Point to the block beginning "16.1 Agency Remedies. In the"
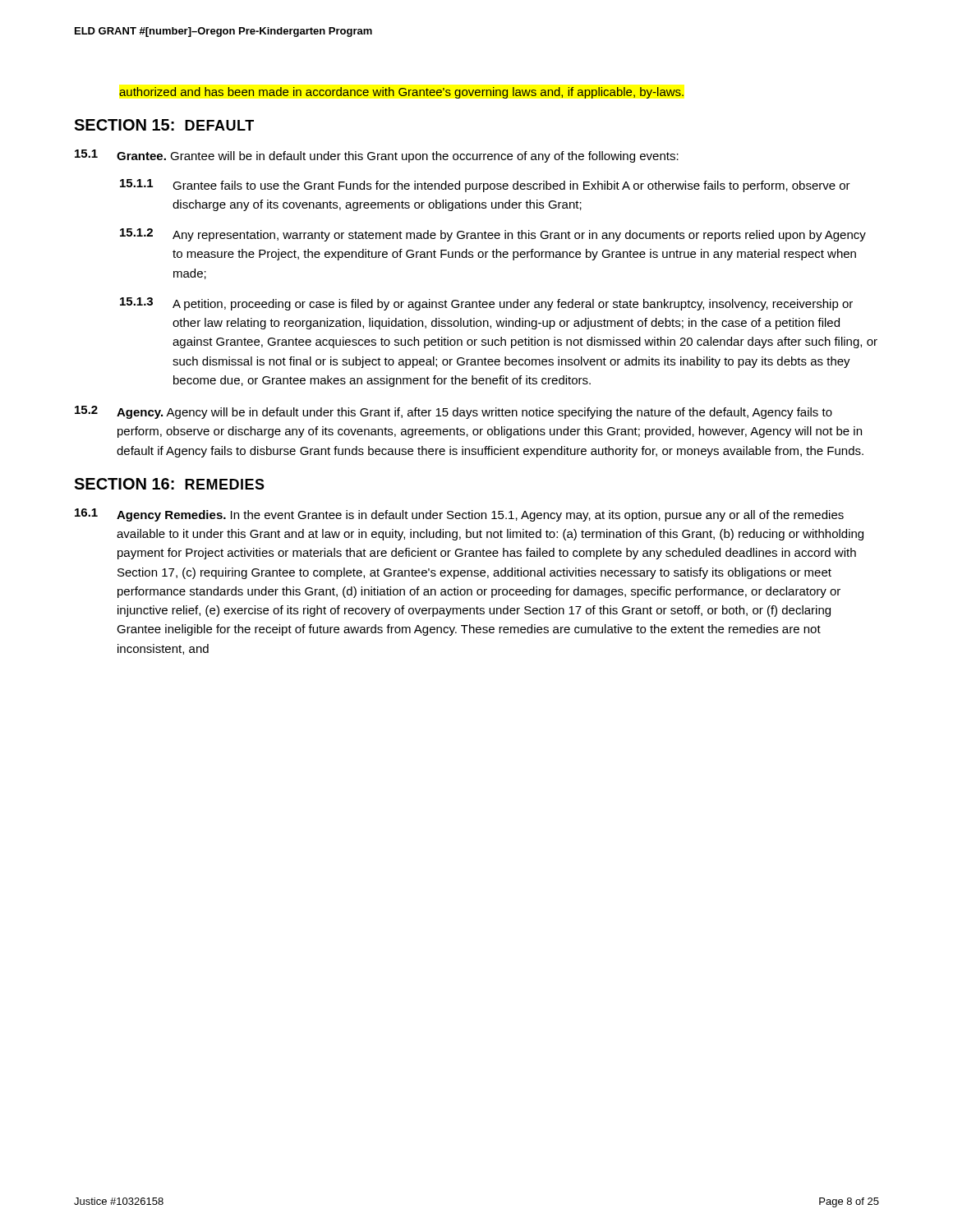This screenshot has width=953, height=1232. [476, 581]
